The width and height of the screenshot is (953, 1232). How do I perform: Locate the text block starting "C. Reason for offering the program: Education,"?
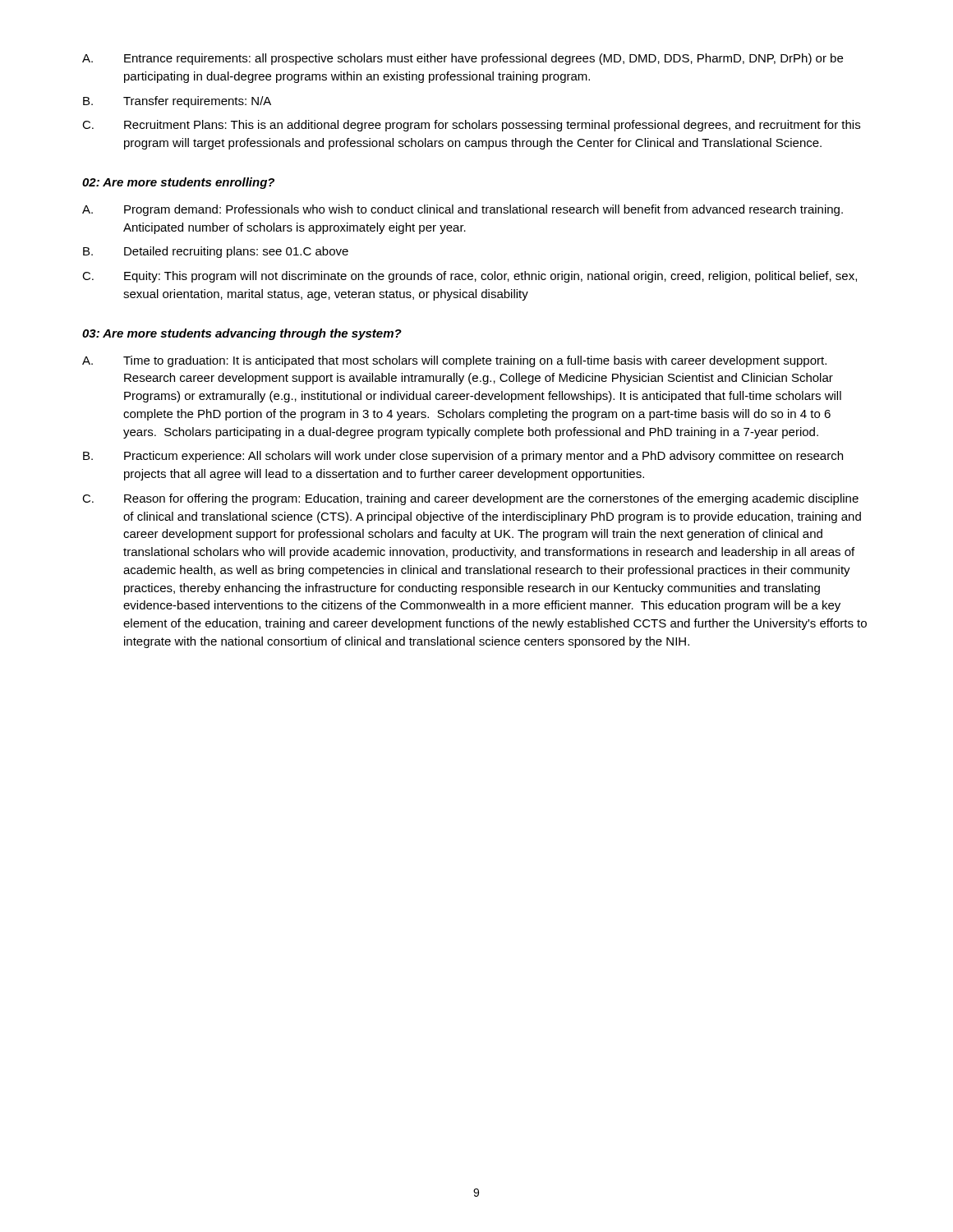[476, 570]
